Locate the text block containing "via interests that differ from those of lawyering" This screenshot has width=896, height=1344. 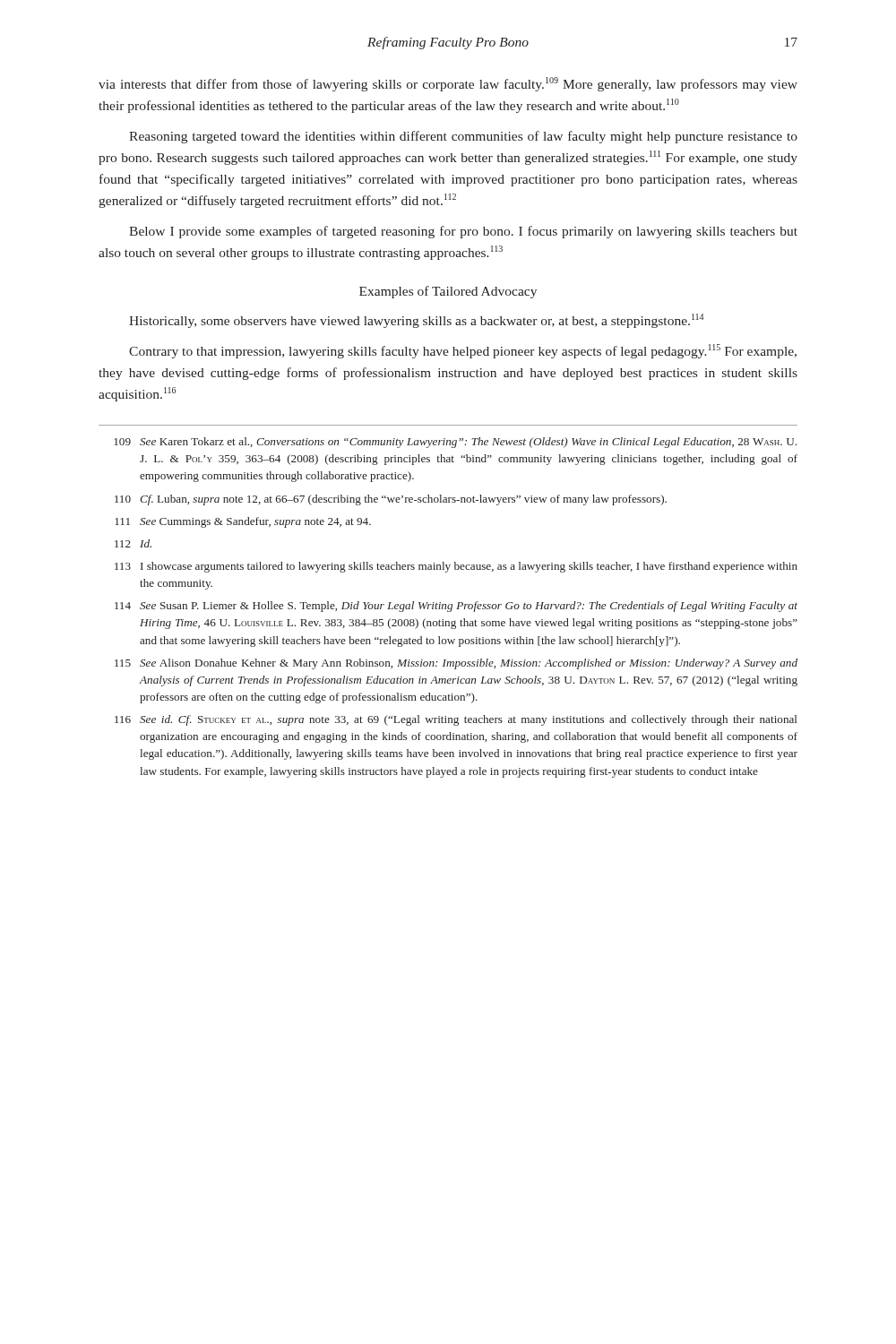[x=448, y=95]
